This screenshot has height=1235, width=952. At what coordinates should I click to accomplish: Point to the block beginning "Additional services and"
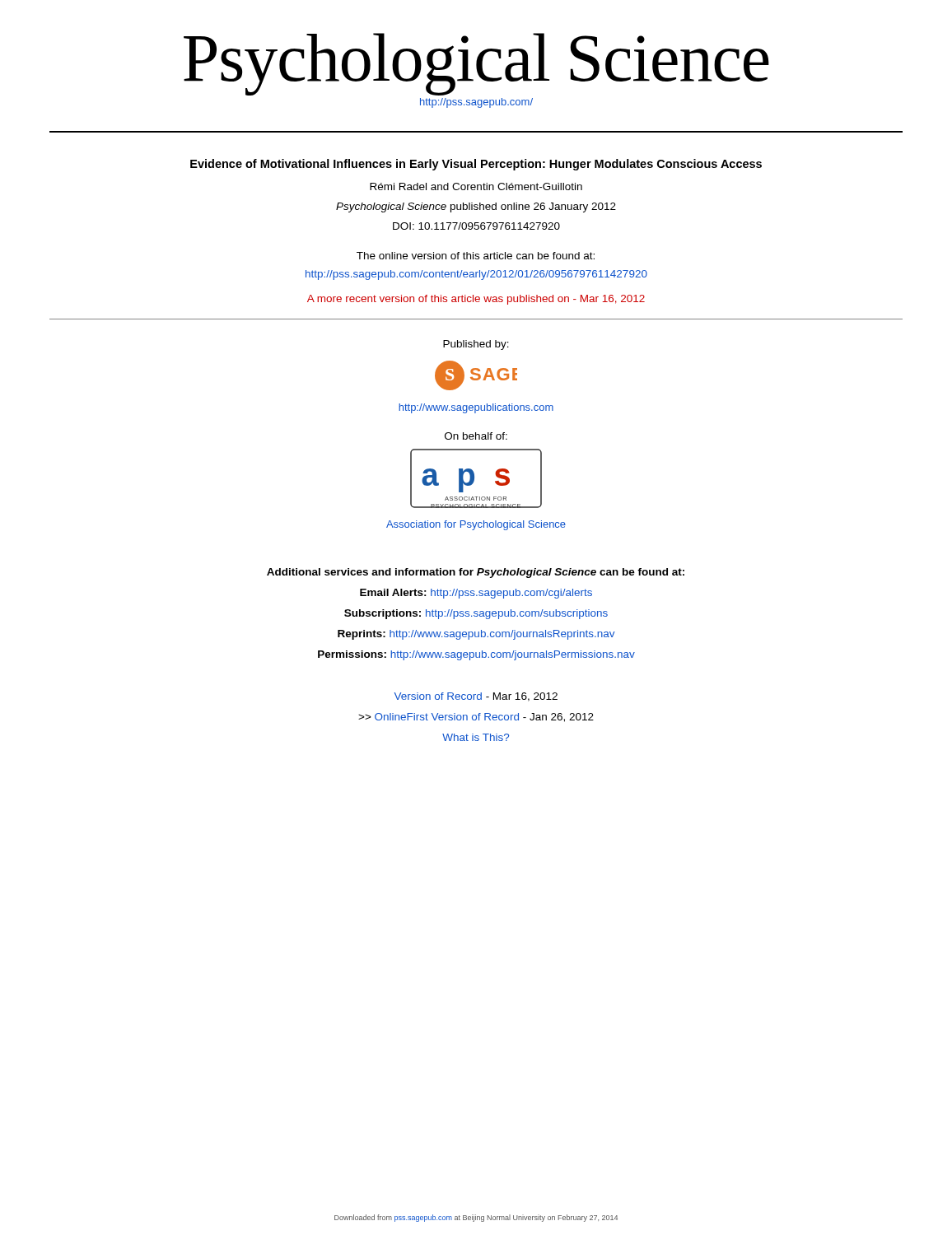[476, 572]
